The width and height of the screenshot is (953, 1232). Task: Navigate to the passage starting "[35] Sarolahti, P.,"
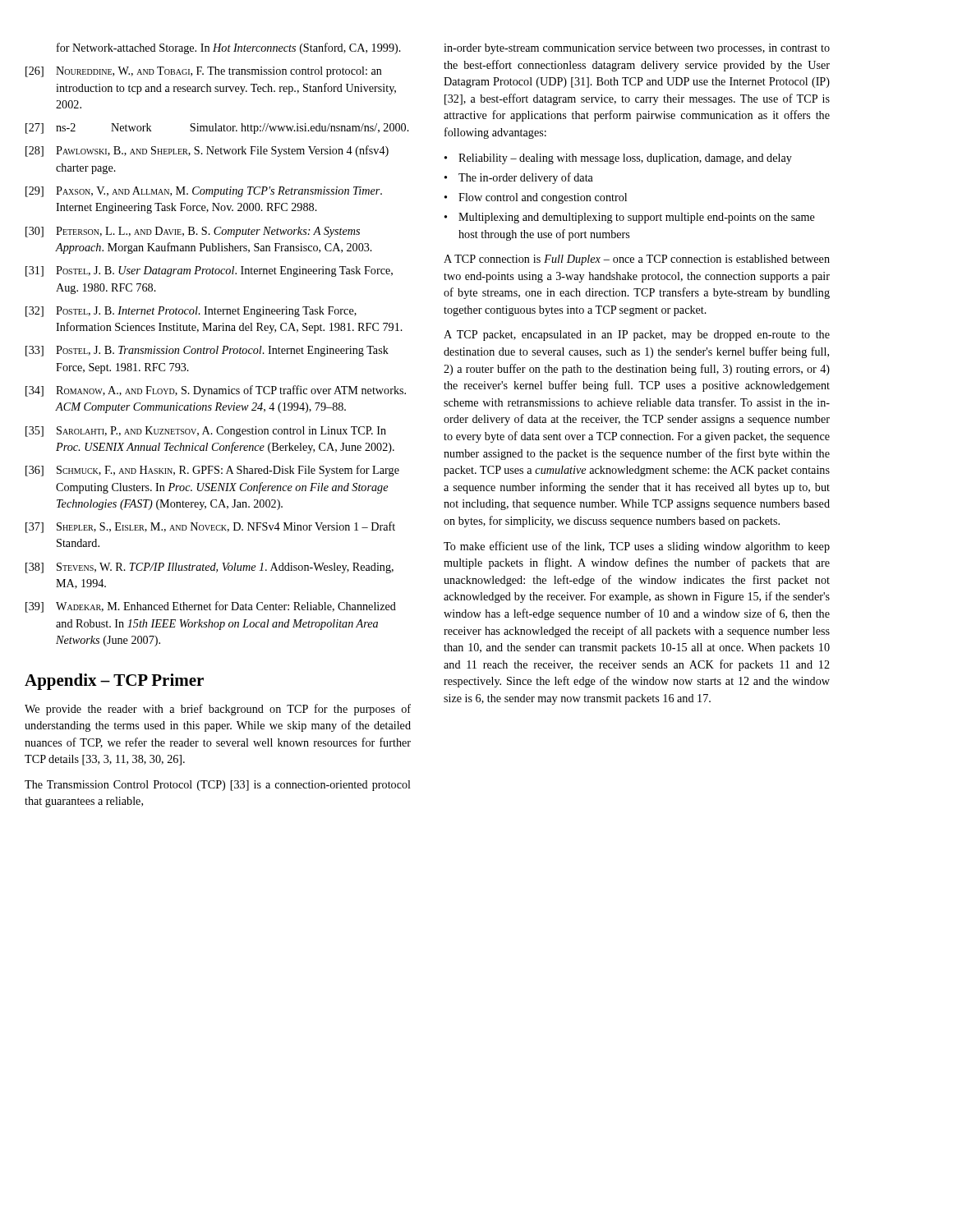point(218,439)
